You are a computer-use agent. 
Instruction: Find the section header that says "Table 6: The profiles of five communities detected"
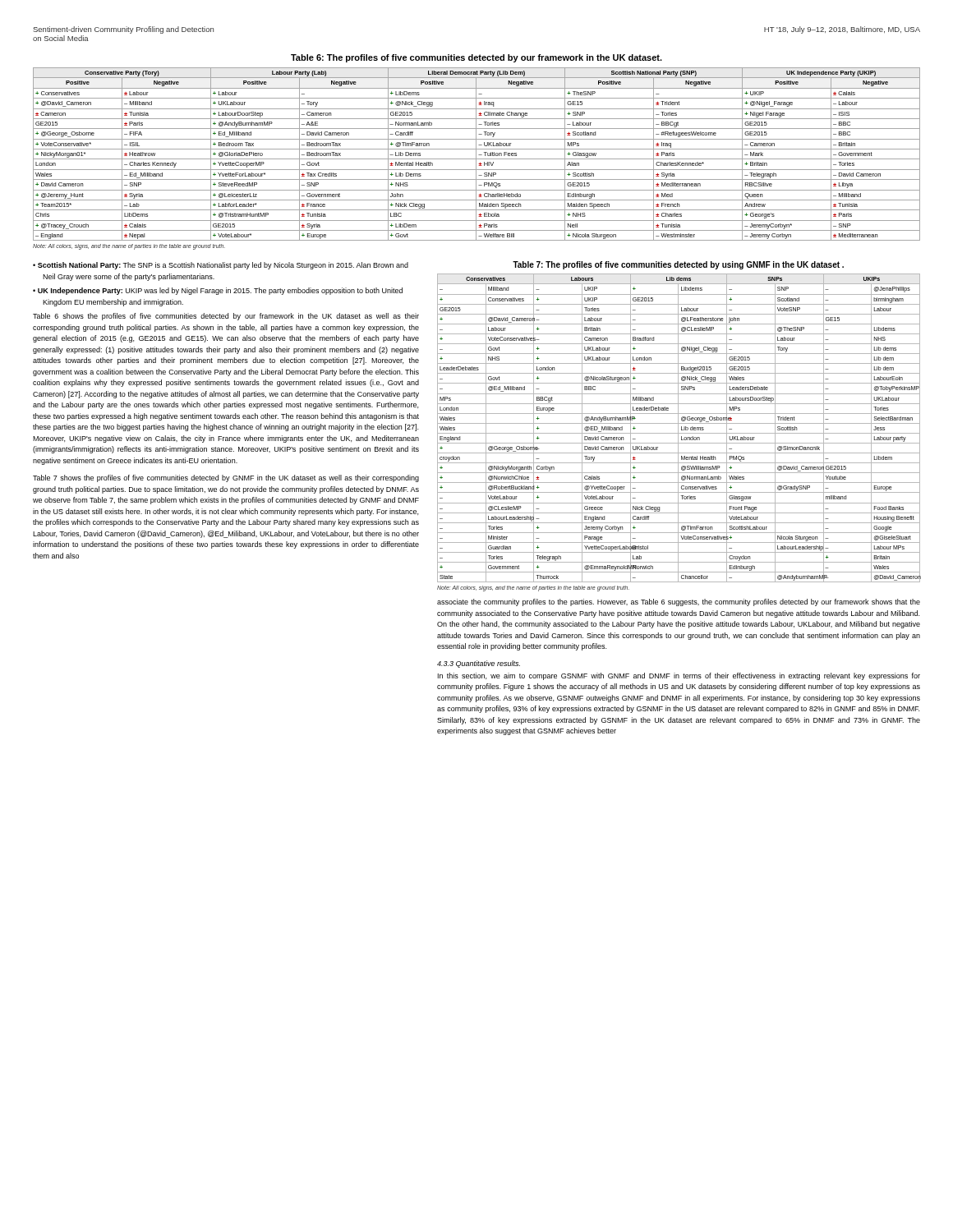click(476, 58)
